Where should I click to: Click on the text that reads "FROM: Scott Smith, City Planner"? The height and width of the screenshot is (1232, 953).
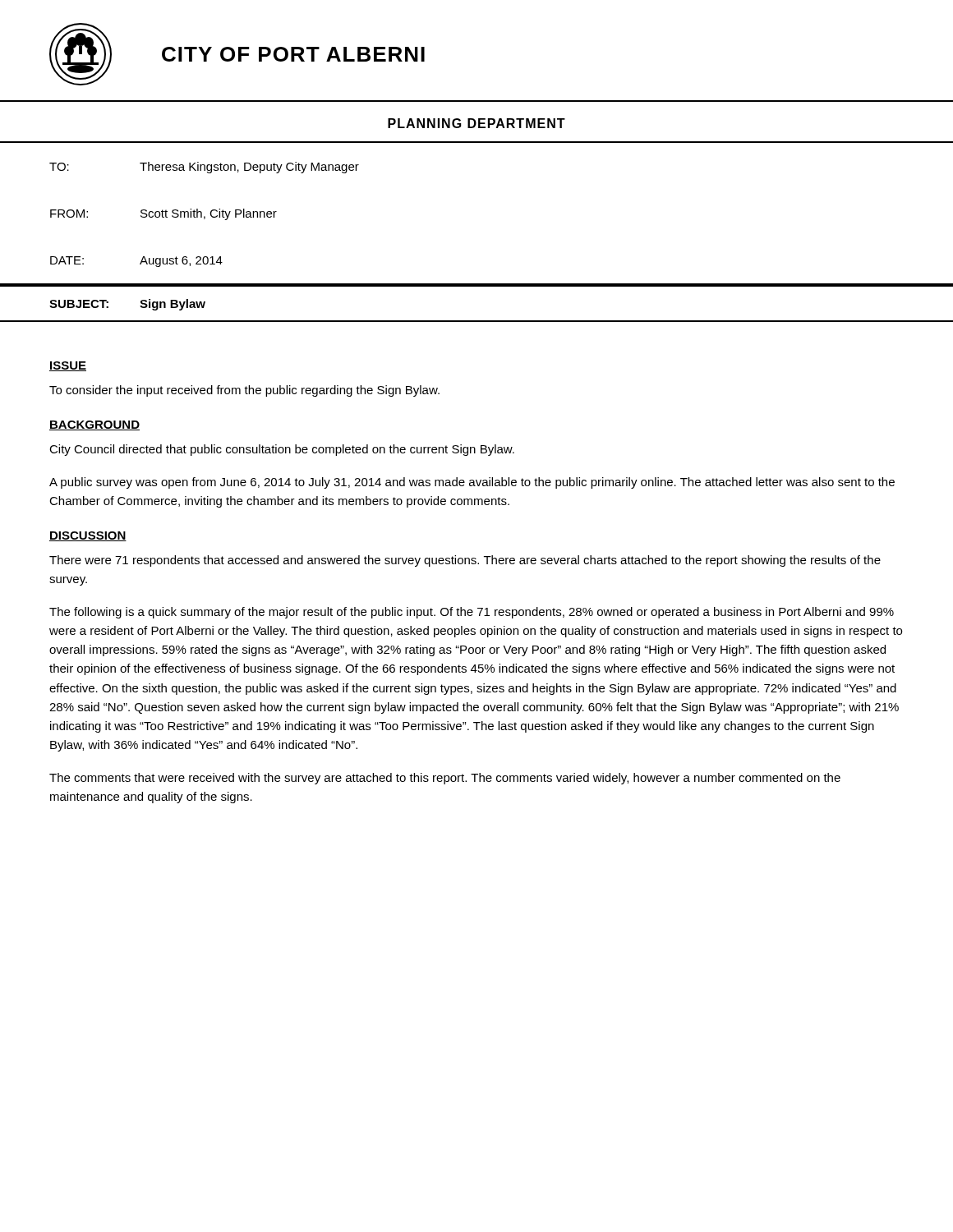click(x=163, y=213)
